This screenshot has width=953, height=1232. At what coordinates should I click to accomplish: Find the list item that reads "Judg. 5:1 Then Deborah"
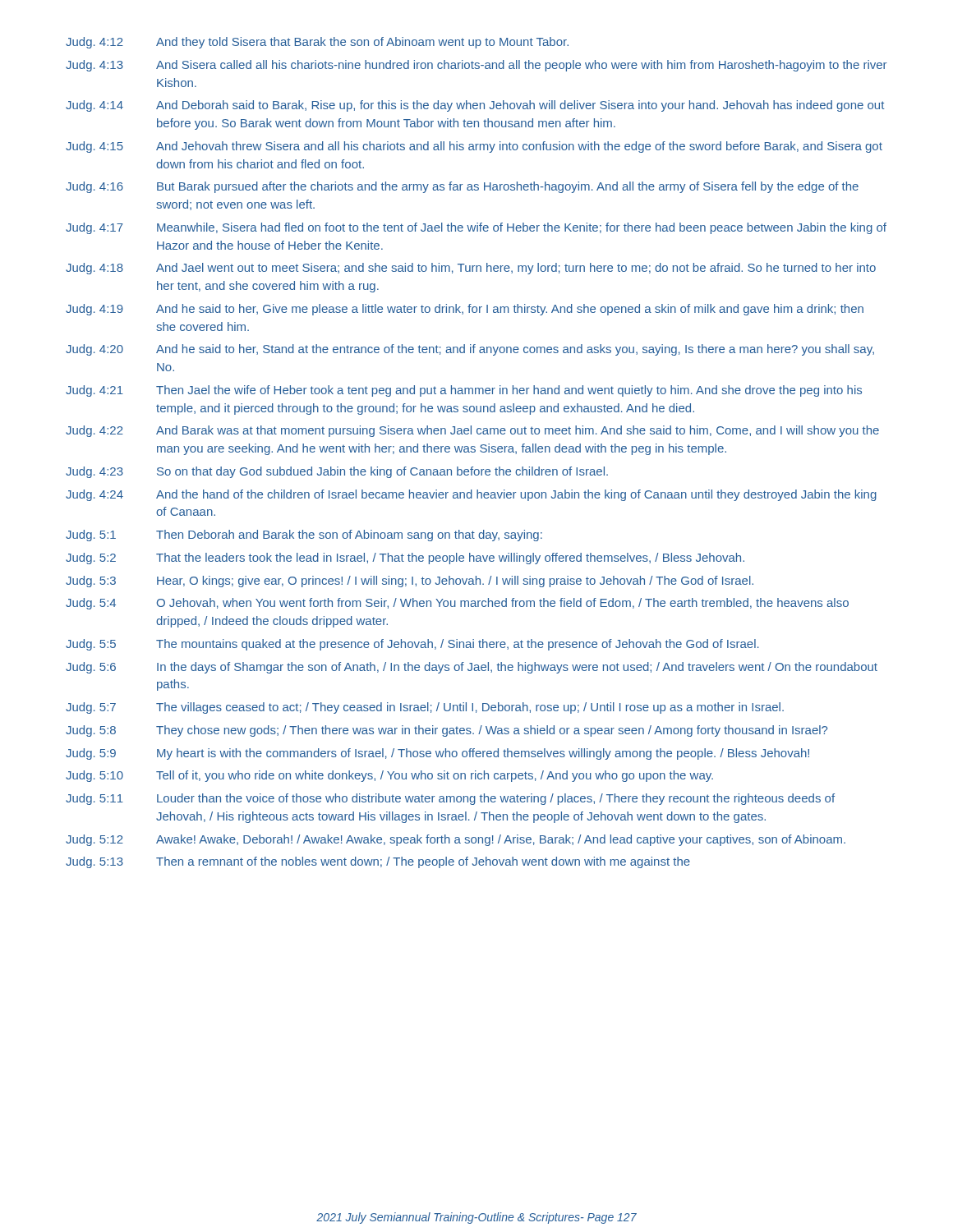[476, 535]
